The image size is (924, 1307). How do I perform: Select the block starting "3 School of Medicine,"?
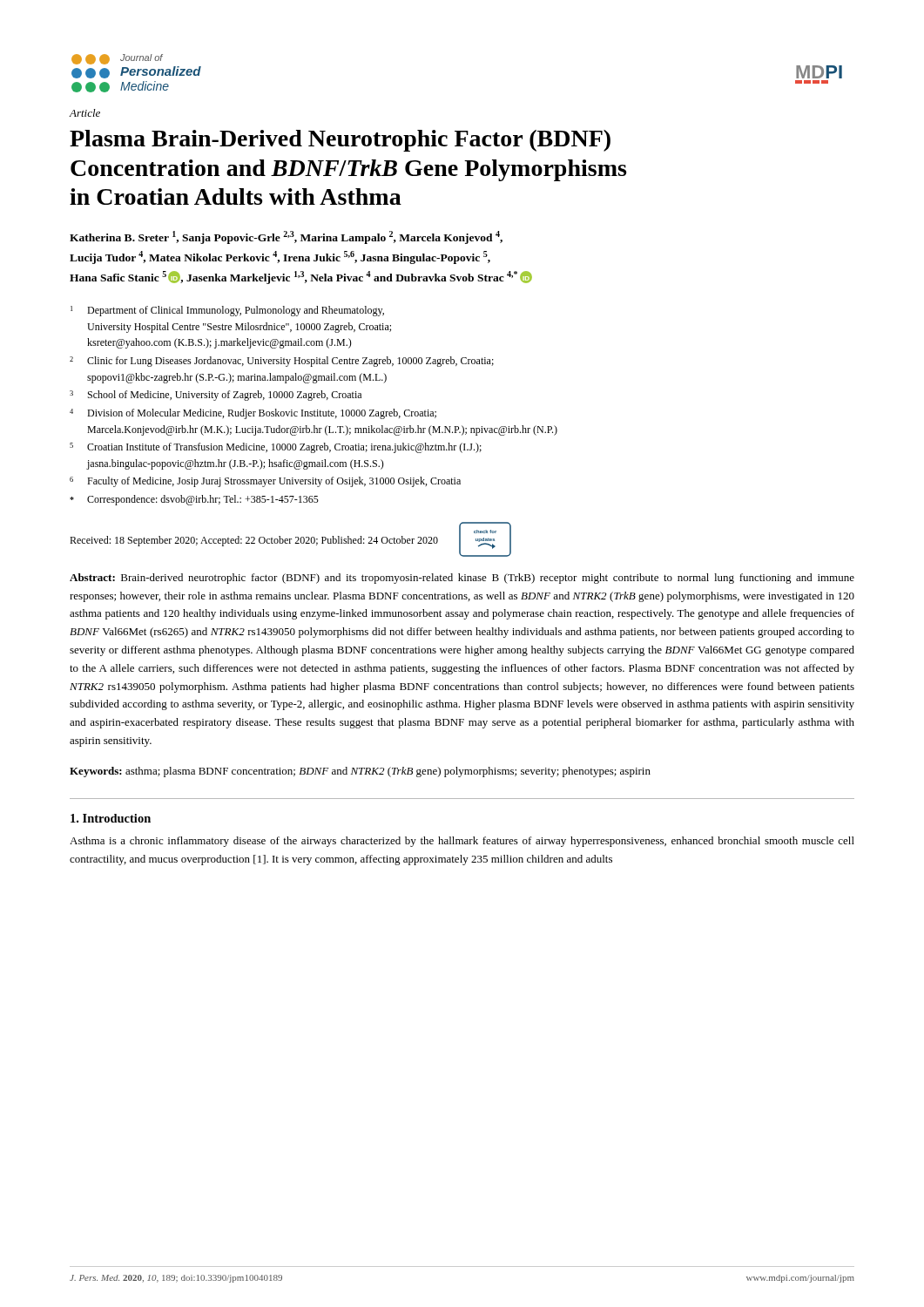point(216,396)
